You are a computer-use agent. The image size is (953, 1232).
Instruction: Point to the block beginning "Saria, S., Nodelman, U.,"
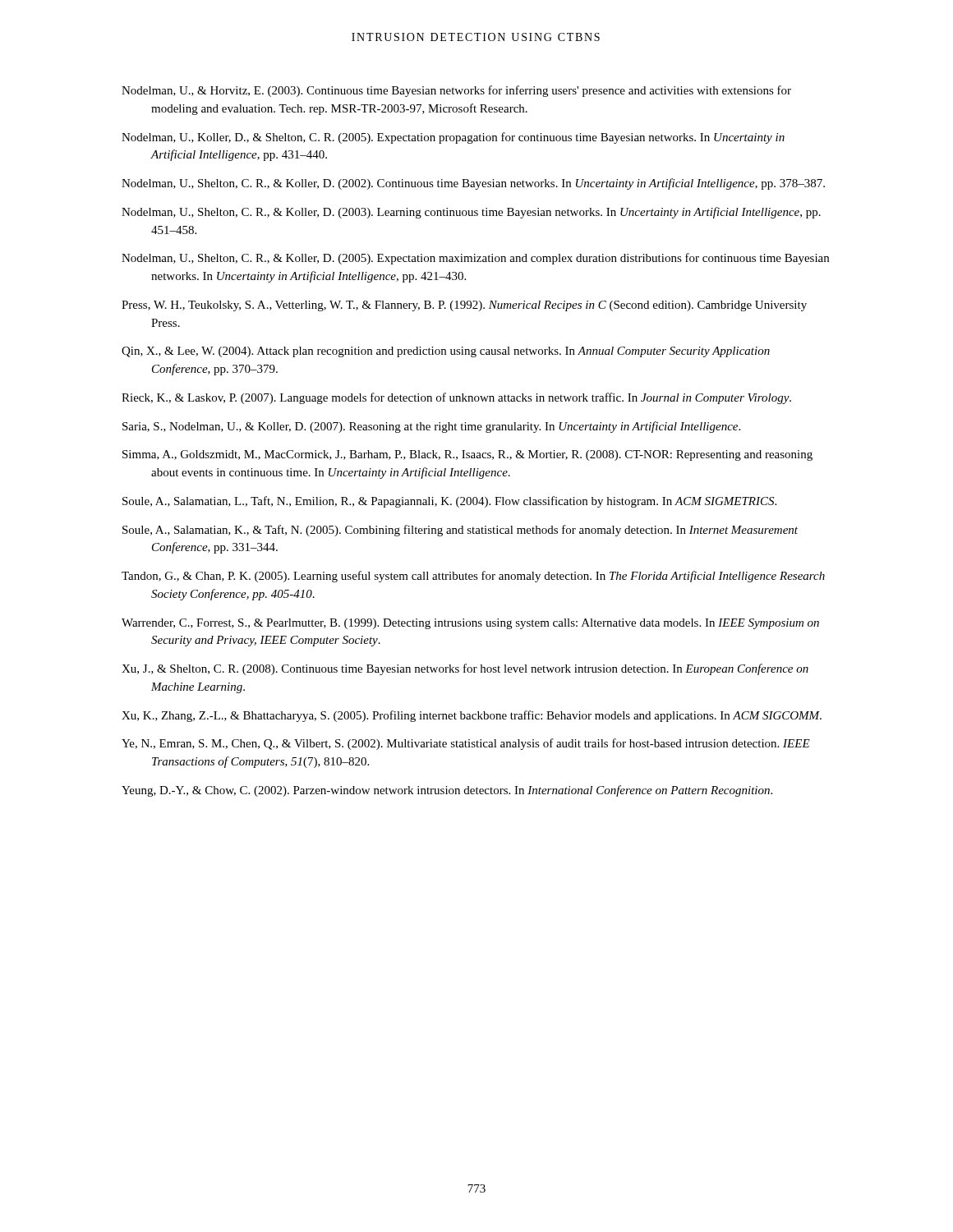(x=431, y=426)
